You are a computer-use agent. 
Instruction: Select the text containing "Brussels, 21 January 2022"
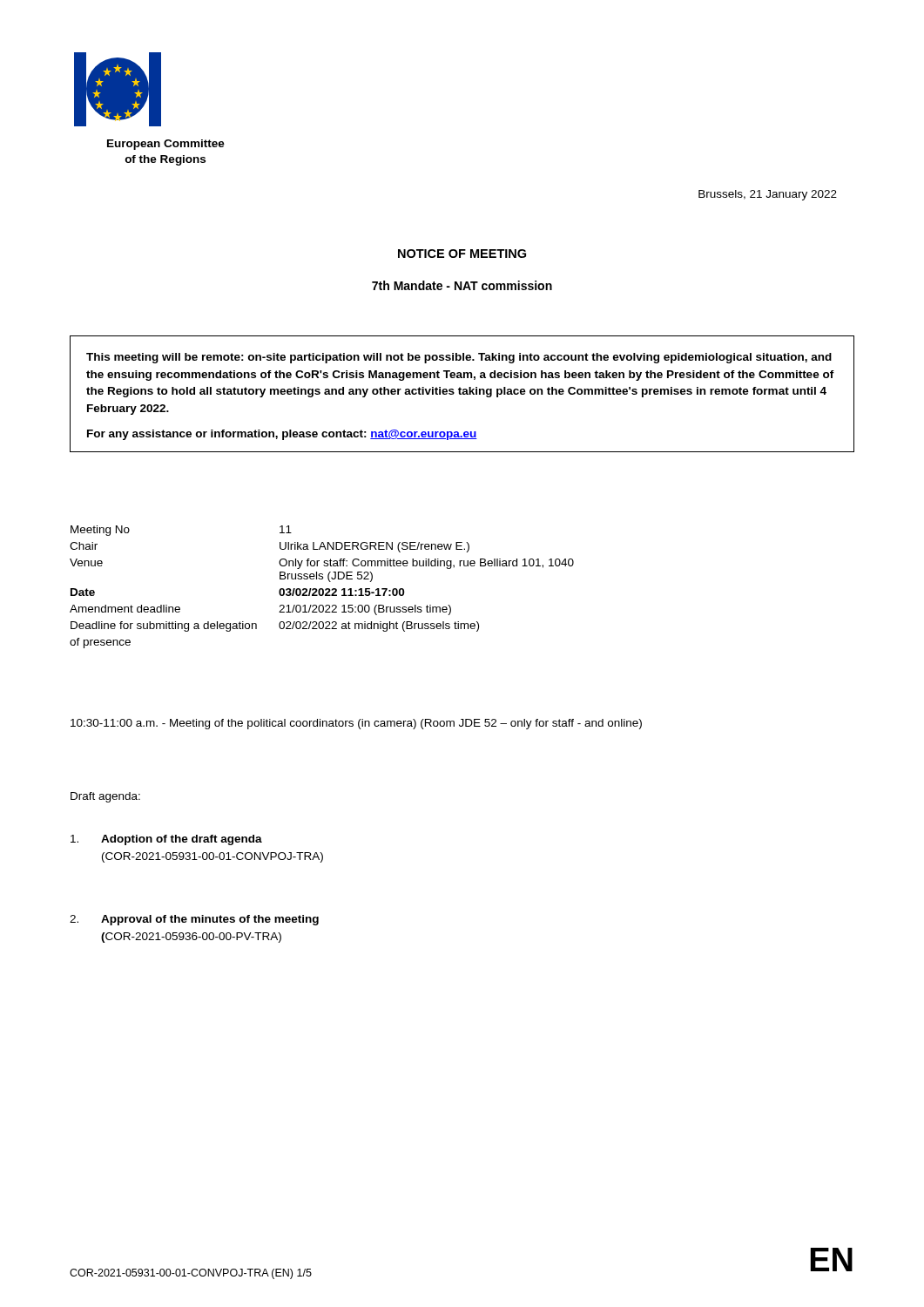click(767, 194)
